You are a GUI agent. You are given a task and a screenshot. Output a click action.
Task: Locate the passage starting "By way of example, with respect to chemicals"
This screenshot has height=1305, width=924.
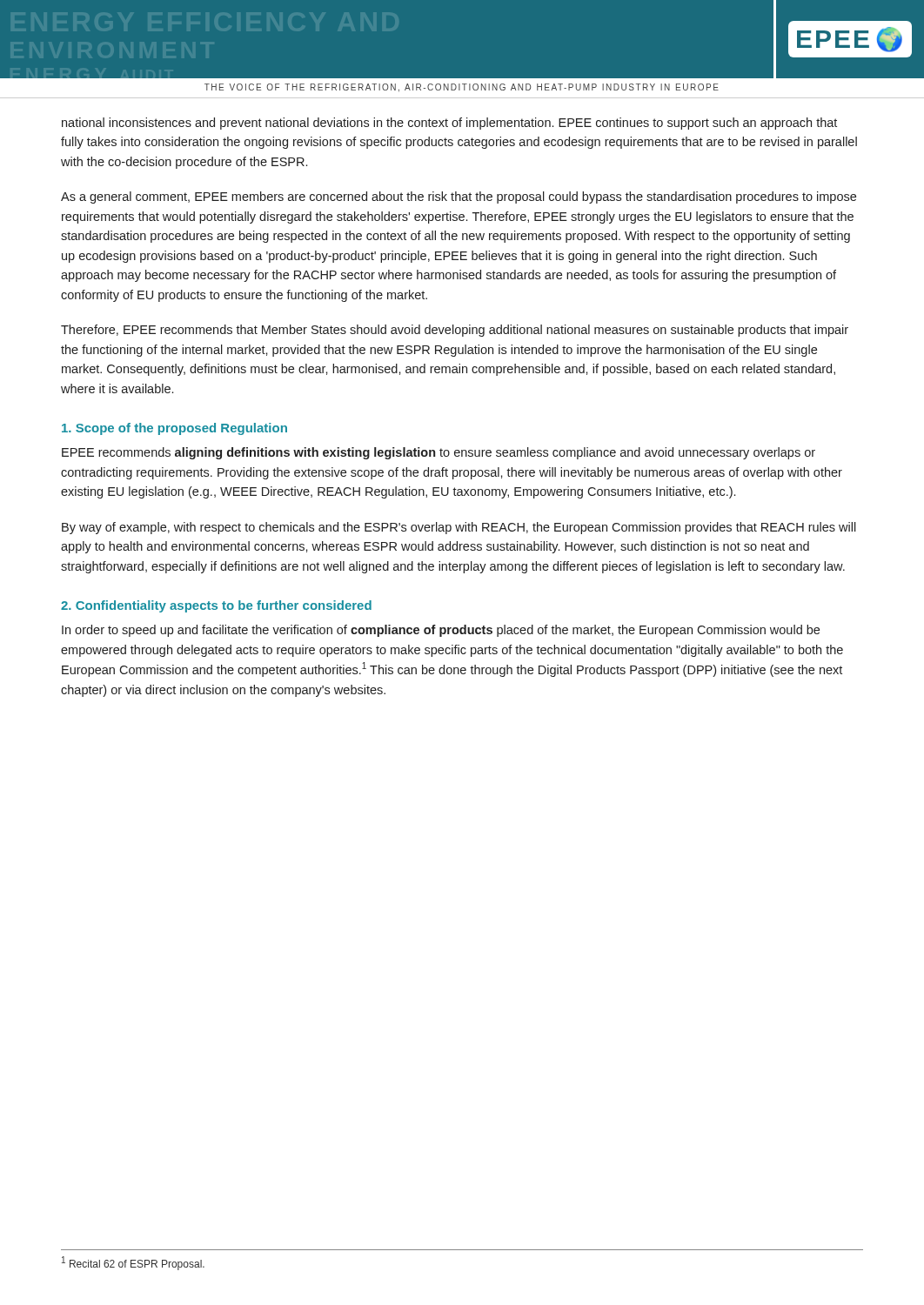(459, 547)
